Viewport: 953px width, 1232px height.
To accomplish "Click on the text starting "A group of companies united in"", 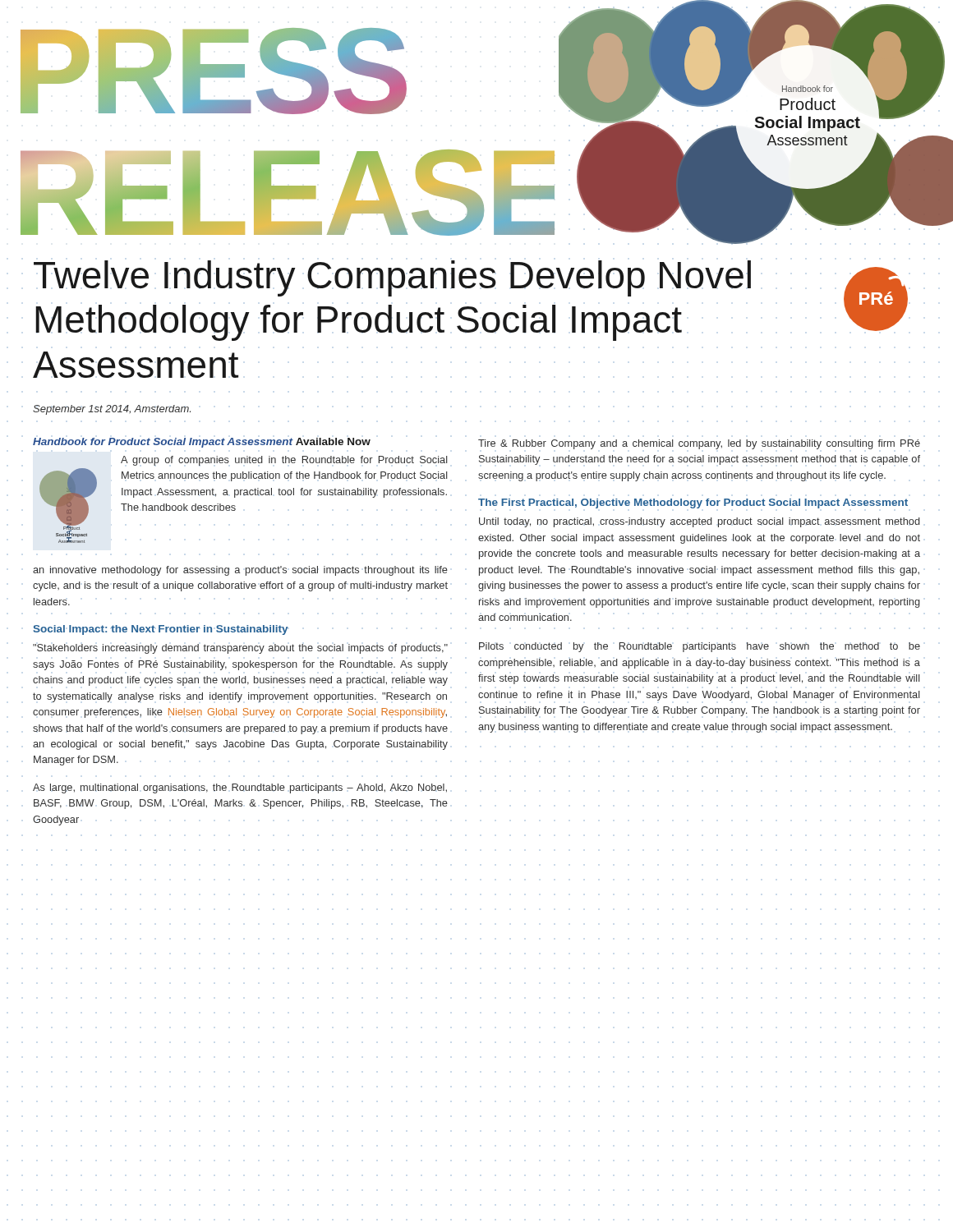I will click(x=284, y=483).
